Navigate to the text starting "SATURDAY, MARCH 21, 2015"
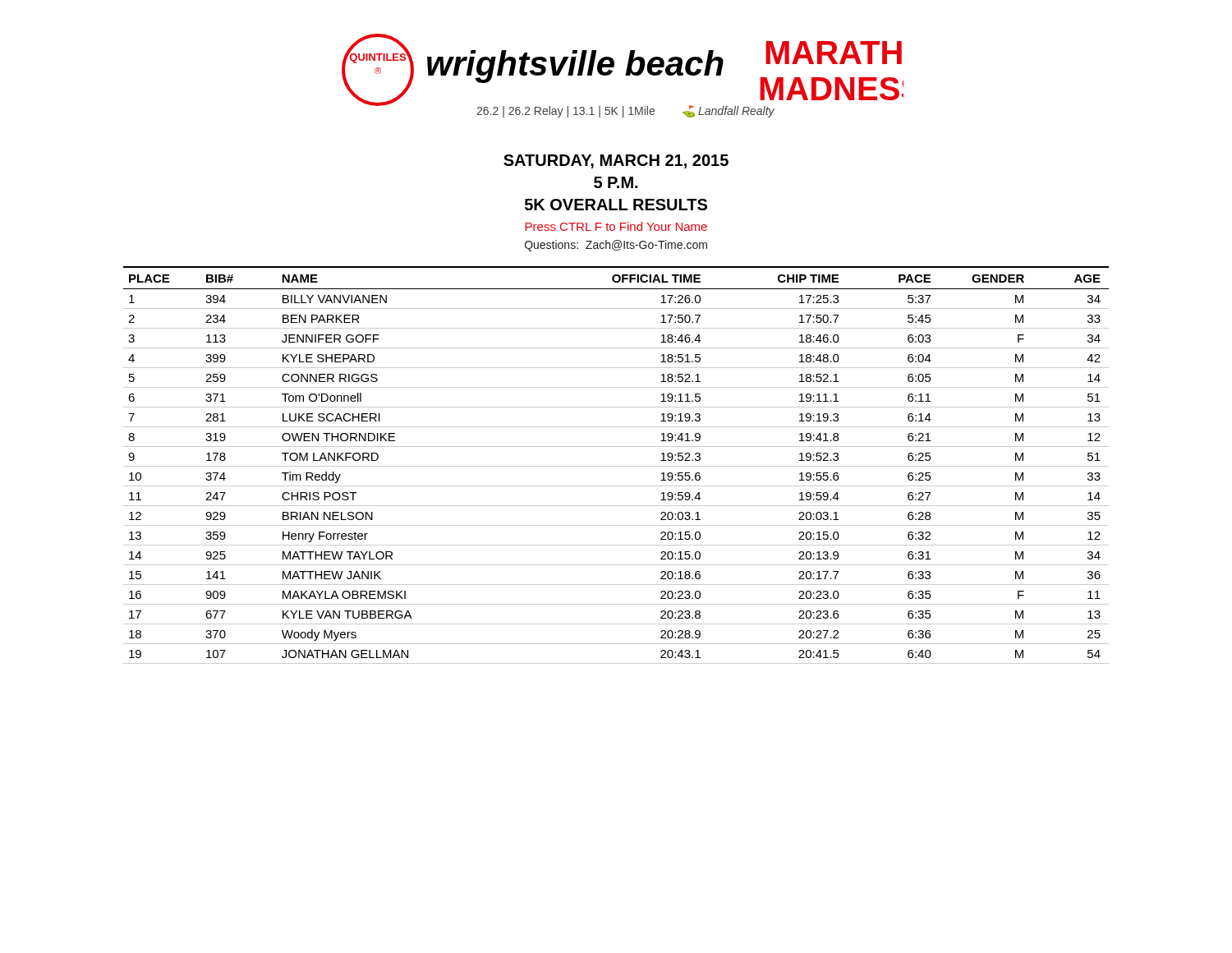1232x953 pixels. [616, 183]
